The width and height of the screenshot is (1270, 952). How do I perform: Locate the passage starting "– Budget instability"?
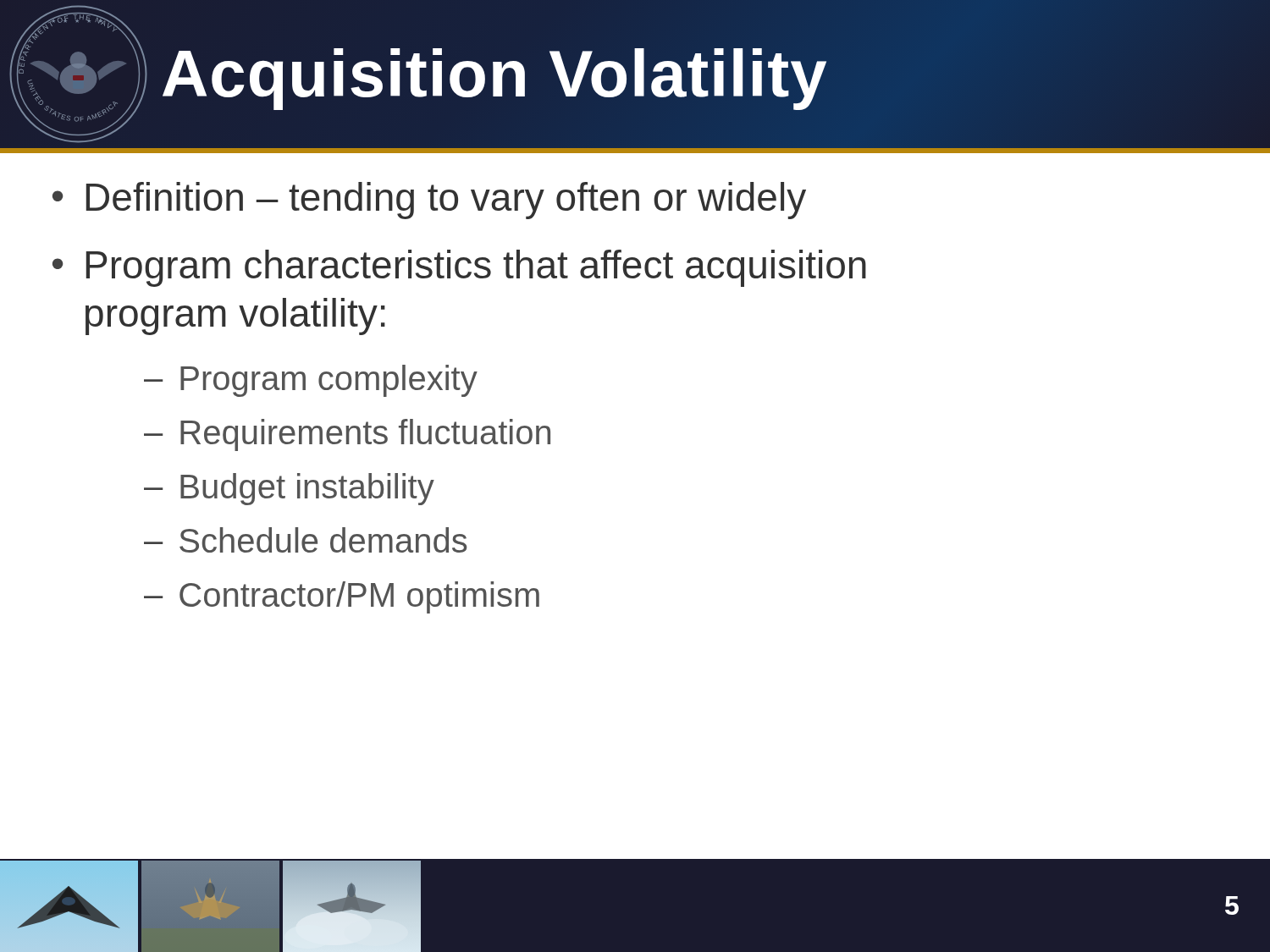[289, 486]
